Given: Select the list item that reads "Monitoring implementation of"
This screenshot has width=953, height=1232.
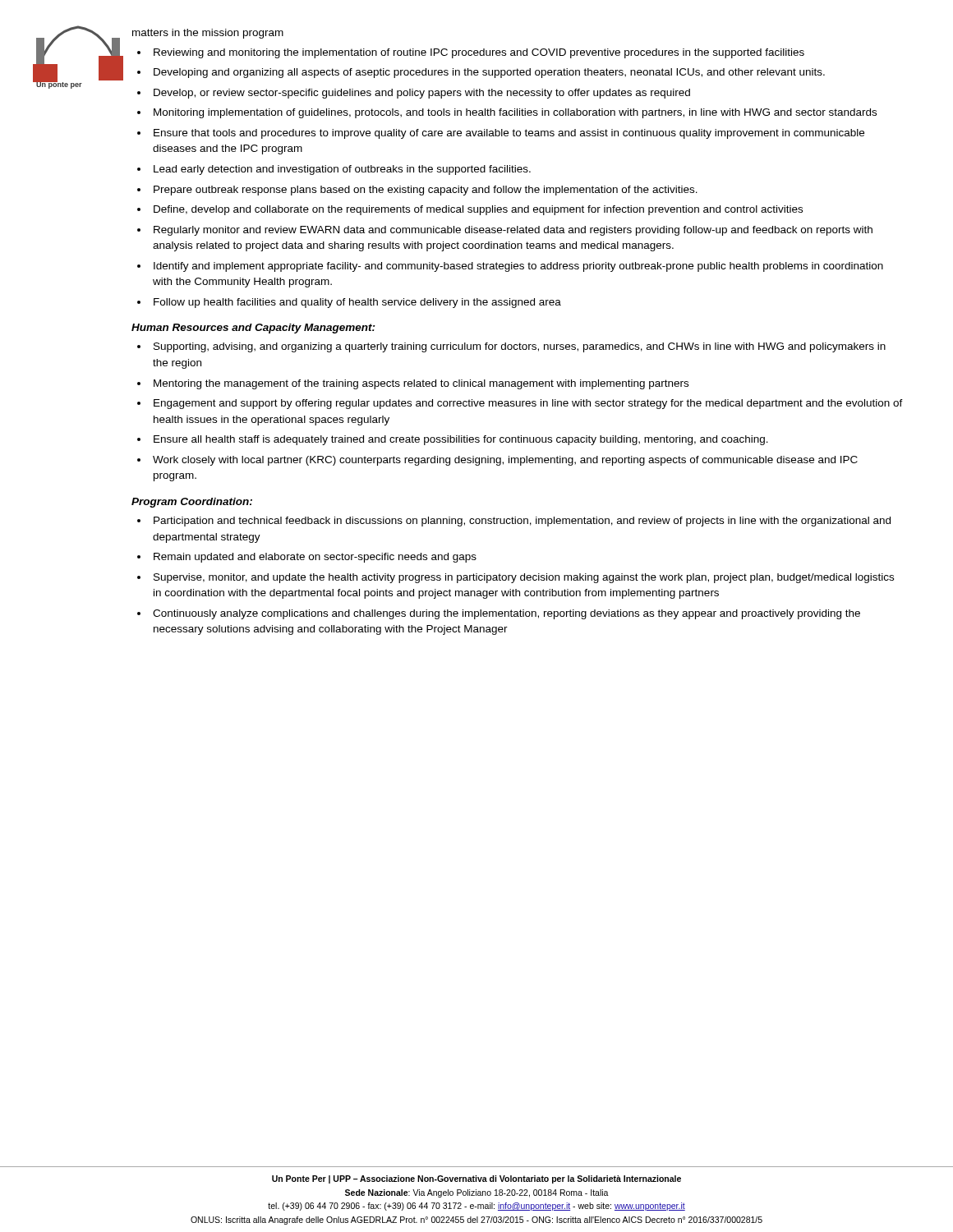Looking at the screenshot, I should click(x=515, y=112).
